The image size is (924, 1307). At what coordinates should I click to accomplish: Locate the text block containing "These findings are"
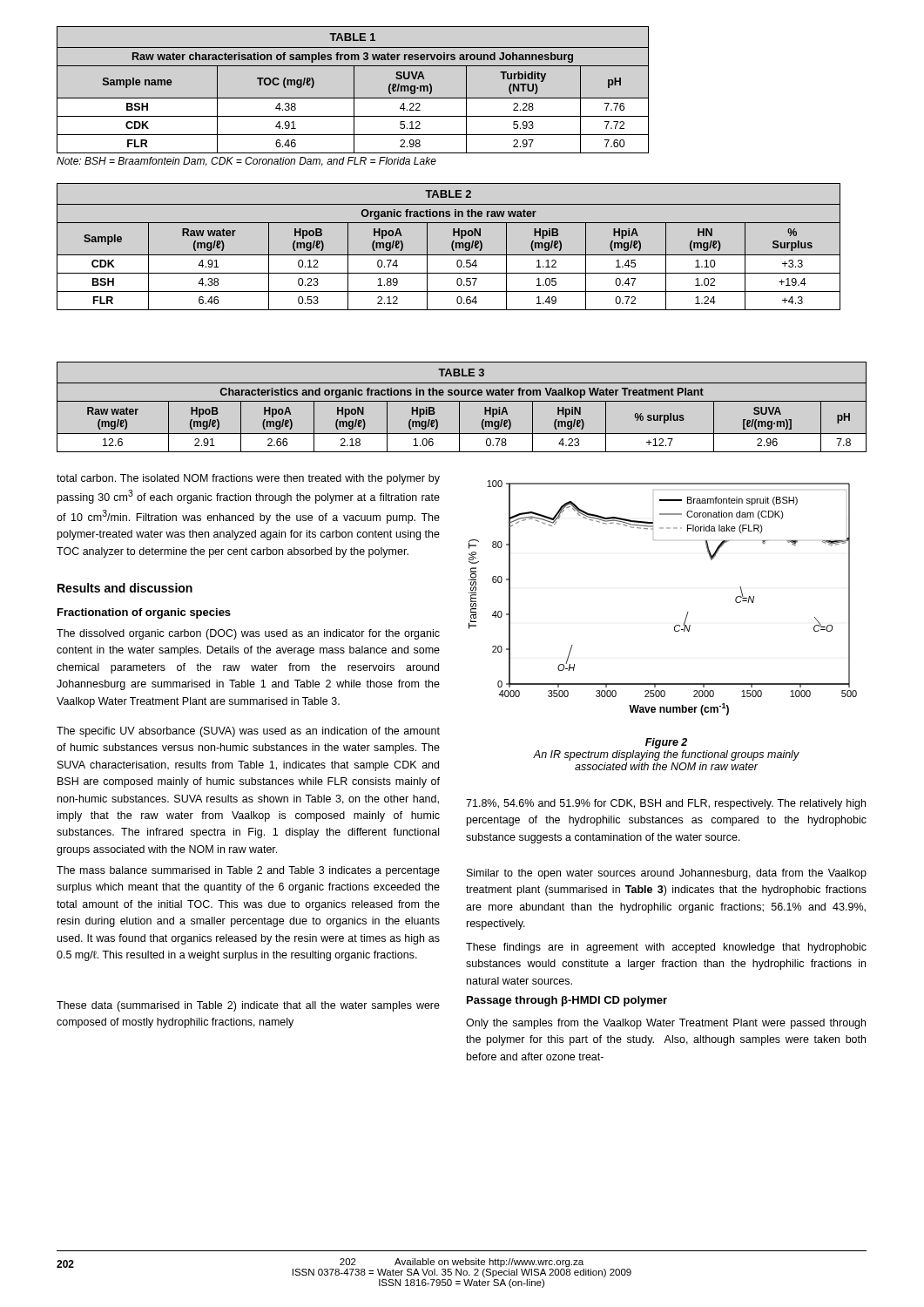coord(666,964)
